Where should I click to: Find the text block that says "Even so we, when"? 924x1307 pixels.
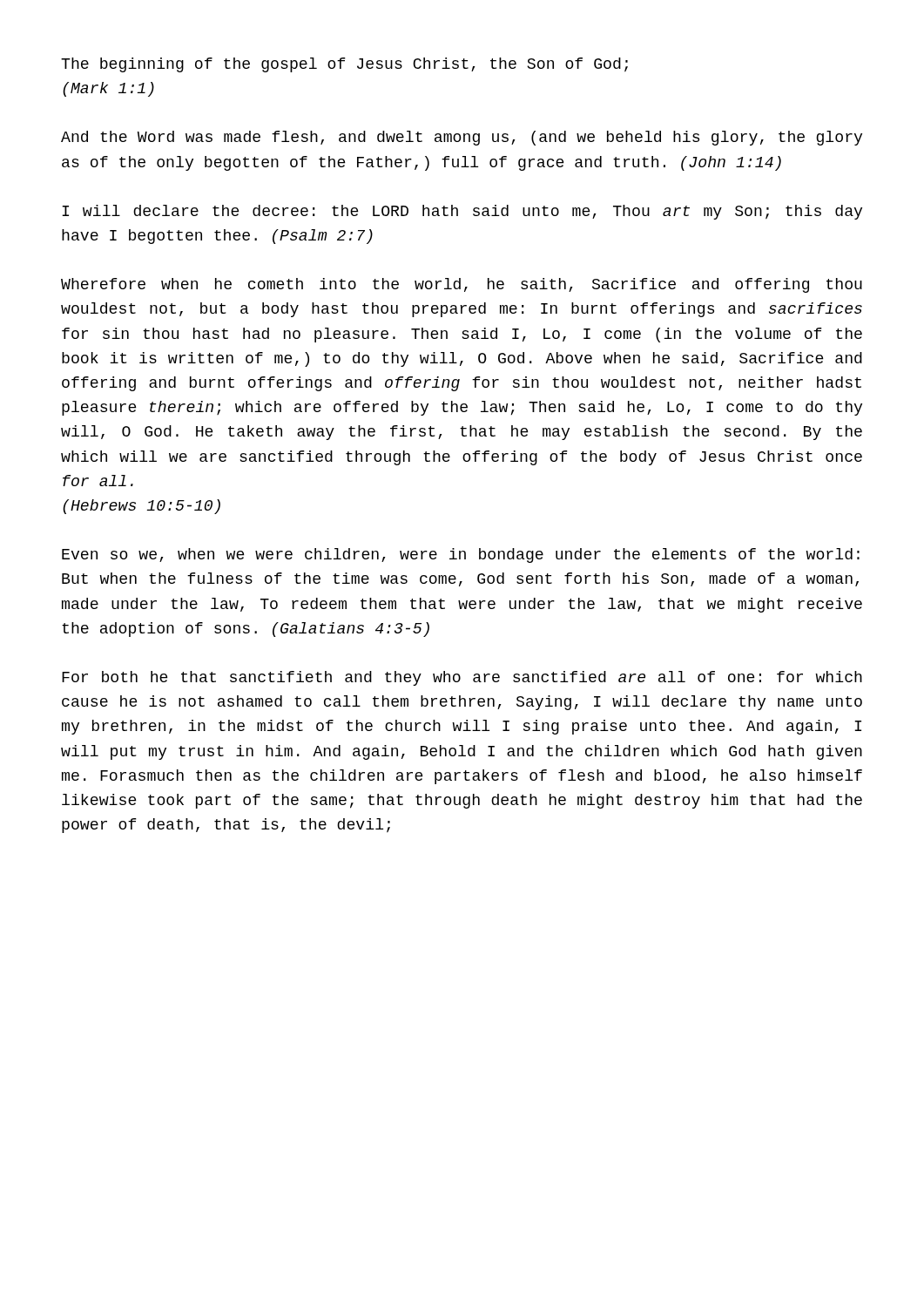[x=462, y=592]
